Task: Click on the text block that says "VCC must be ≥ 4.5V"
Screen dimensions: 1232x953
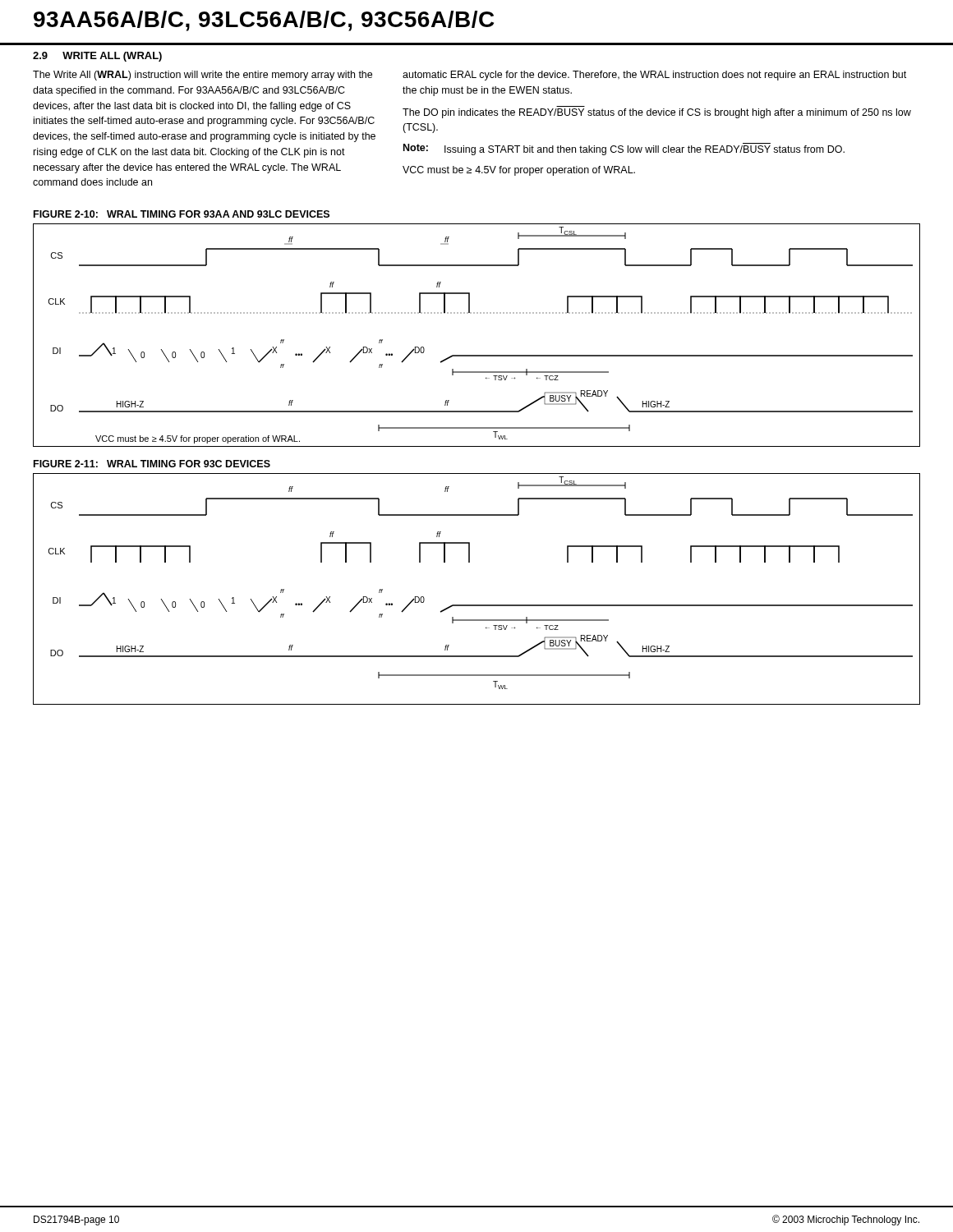Action: [x=519, y=170]
